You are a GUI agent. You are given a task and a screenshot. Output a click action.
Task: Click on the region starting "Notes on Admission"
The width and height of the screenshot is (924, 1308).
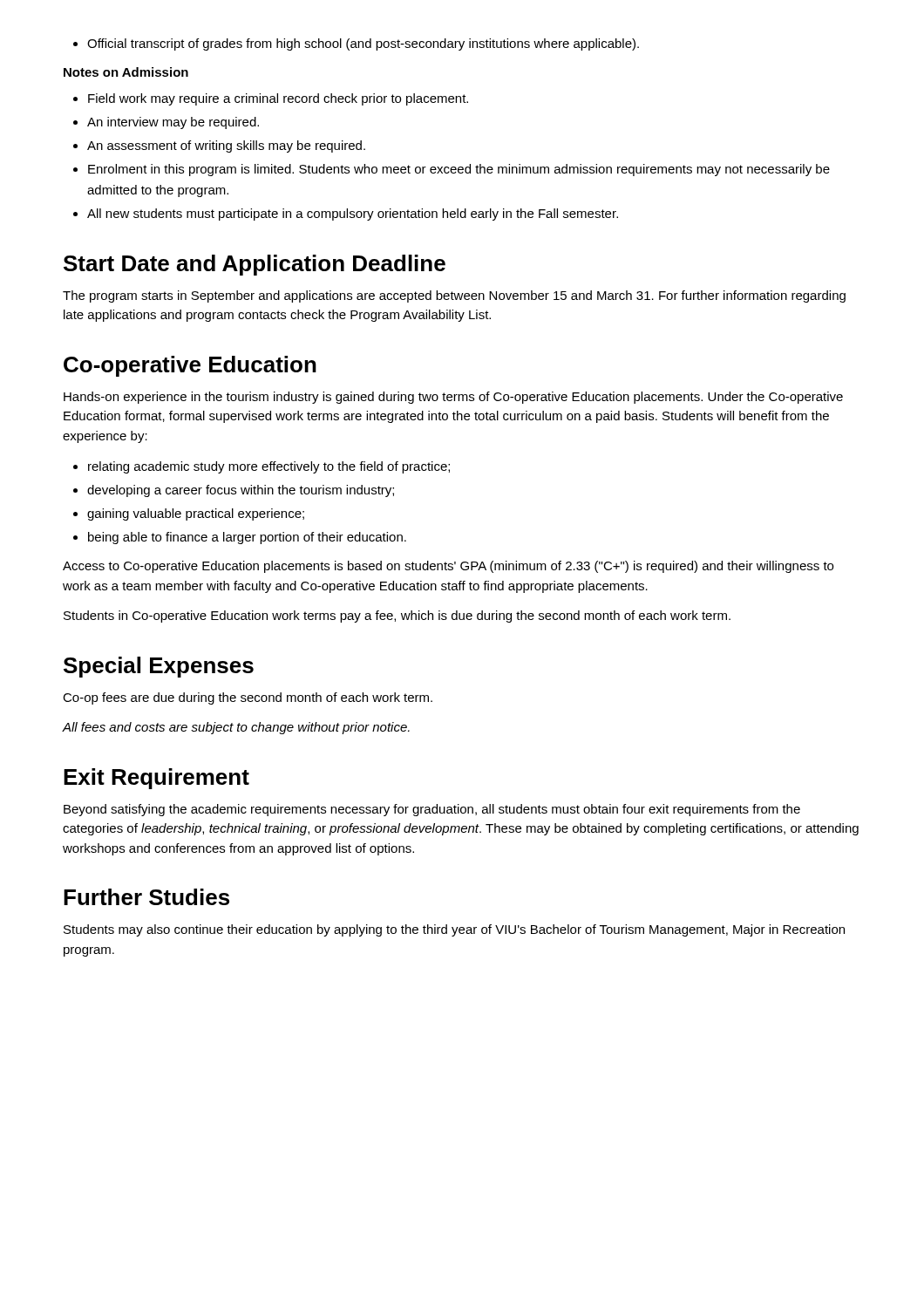126,72
